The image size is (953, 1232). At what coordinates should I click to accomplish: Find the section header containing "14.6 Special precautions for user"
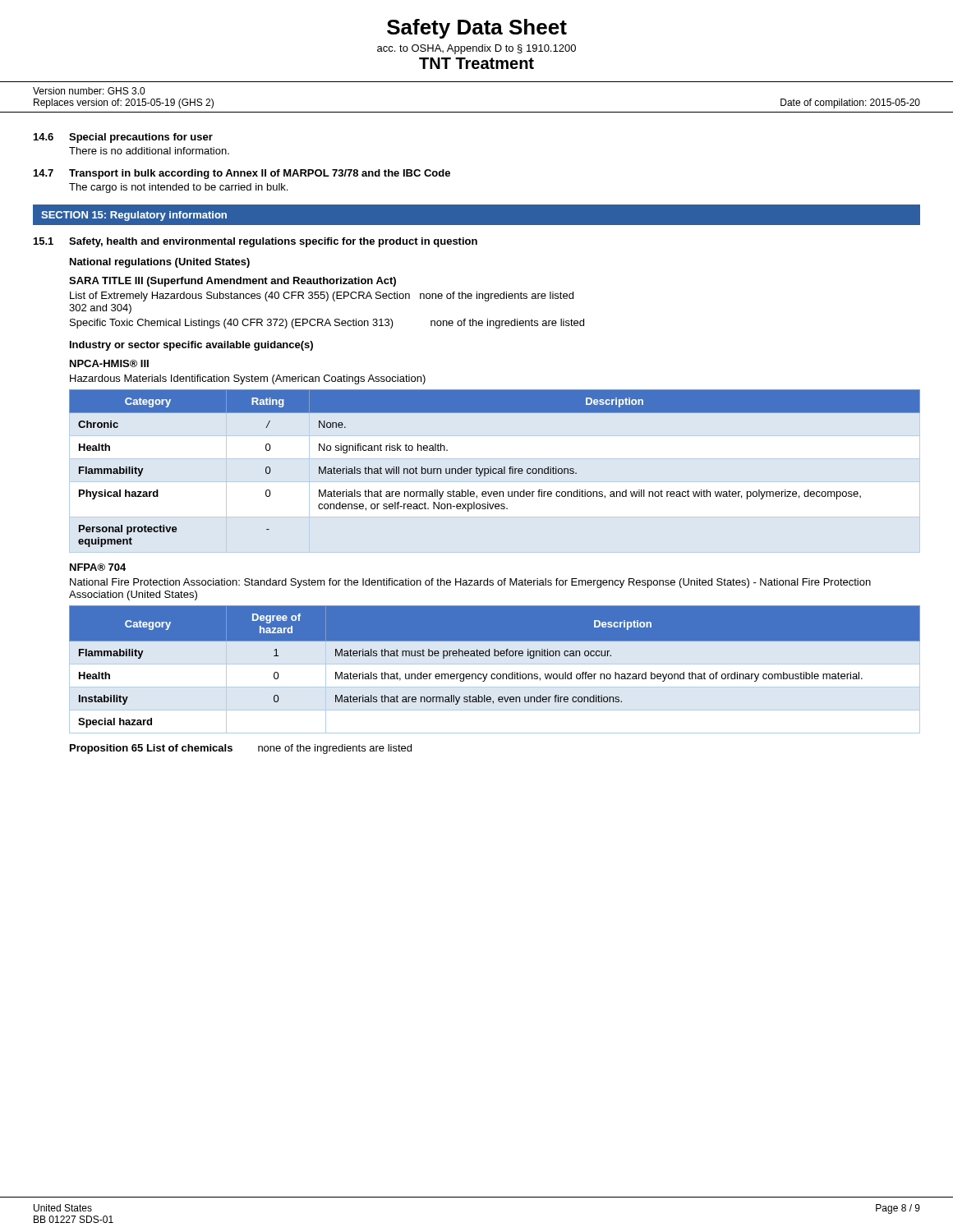point(123,137)
